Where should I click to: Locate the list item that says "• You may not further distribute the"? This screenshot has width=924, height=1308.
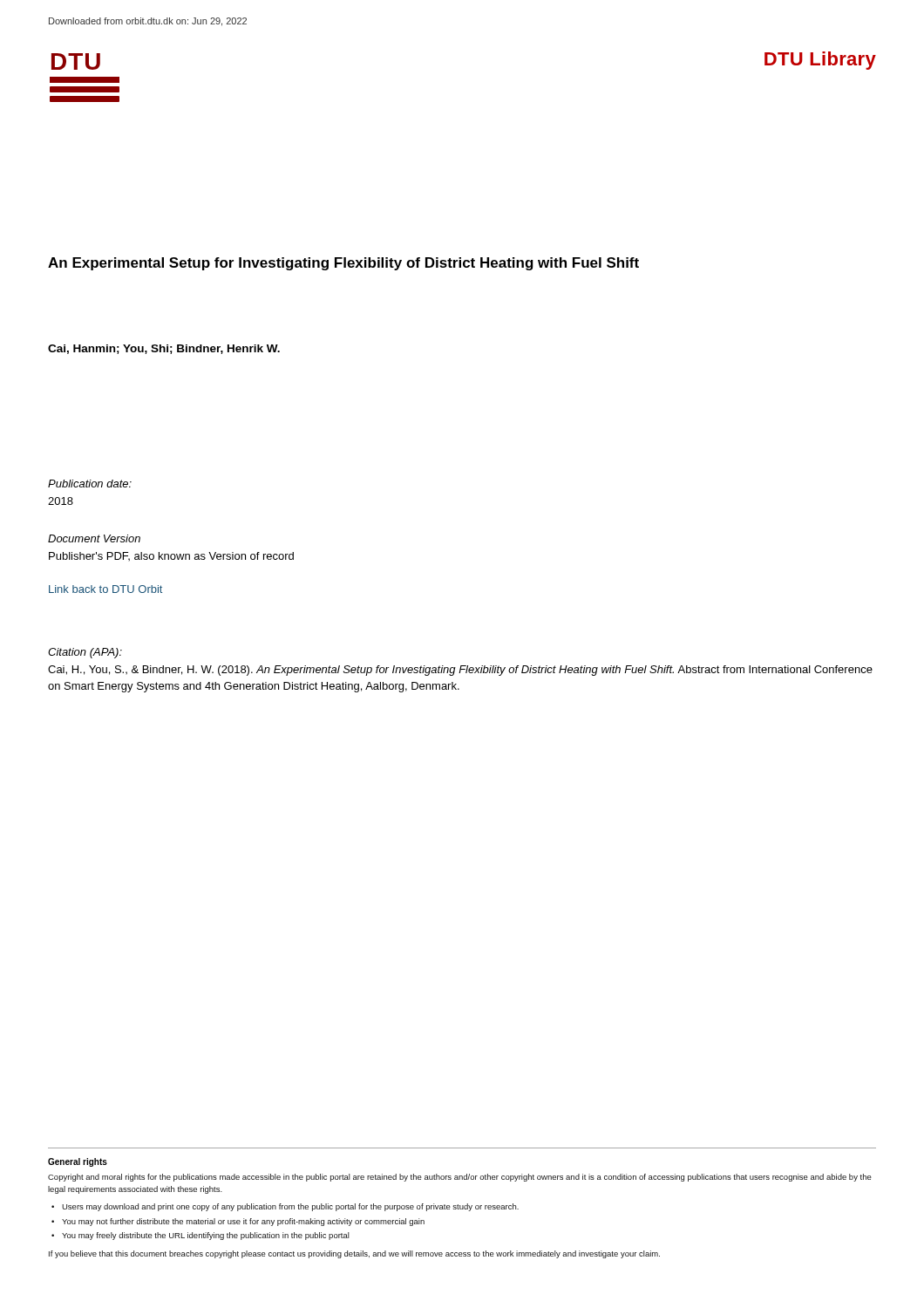click(x=238, y=1222)
